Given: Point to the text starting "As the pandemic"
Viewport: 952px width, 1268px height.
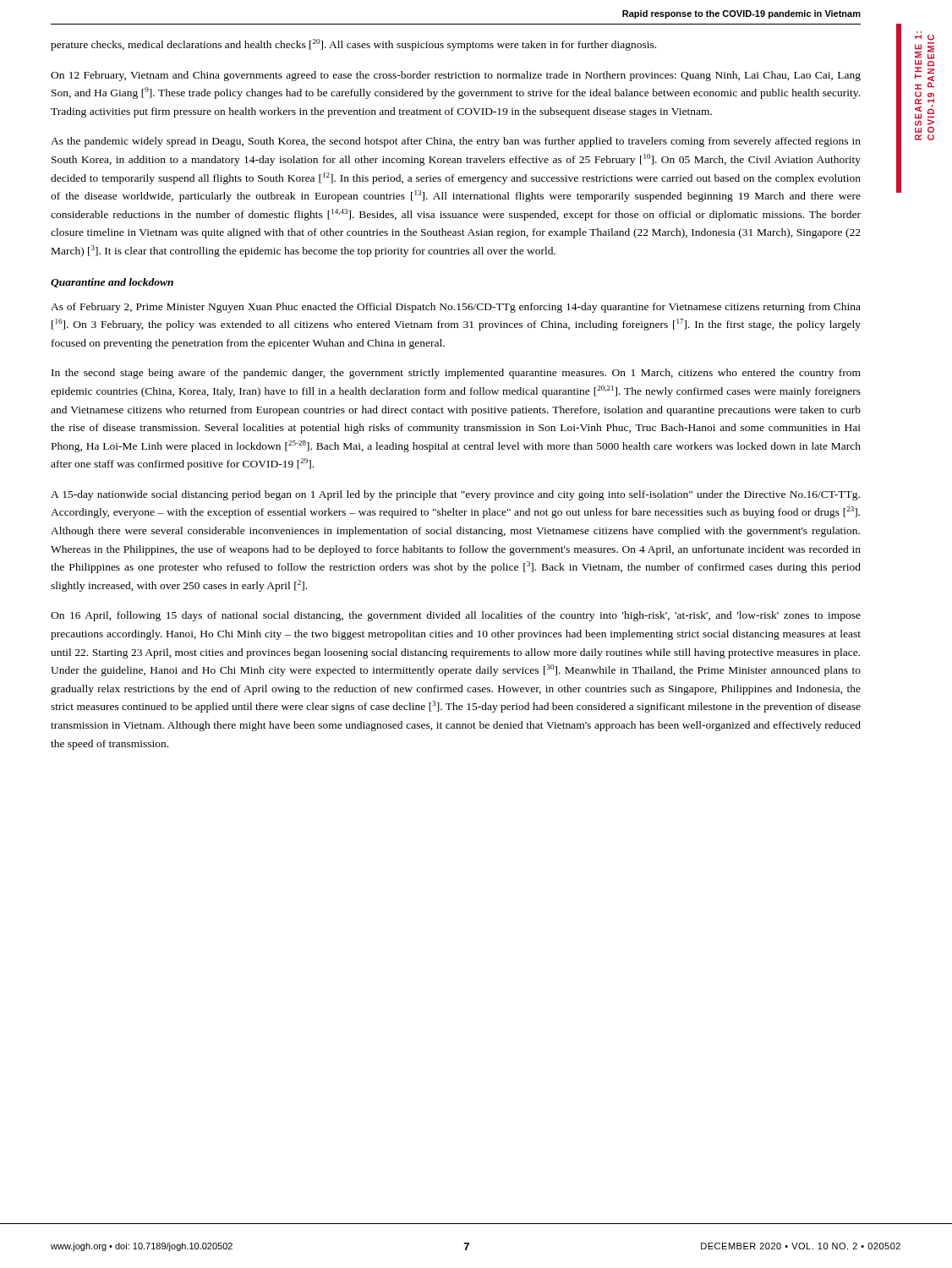Looking at the screenshot, I should (x=456, y=196).
